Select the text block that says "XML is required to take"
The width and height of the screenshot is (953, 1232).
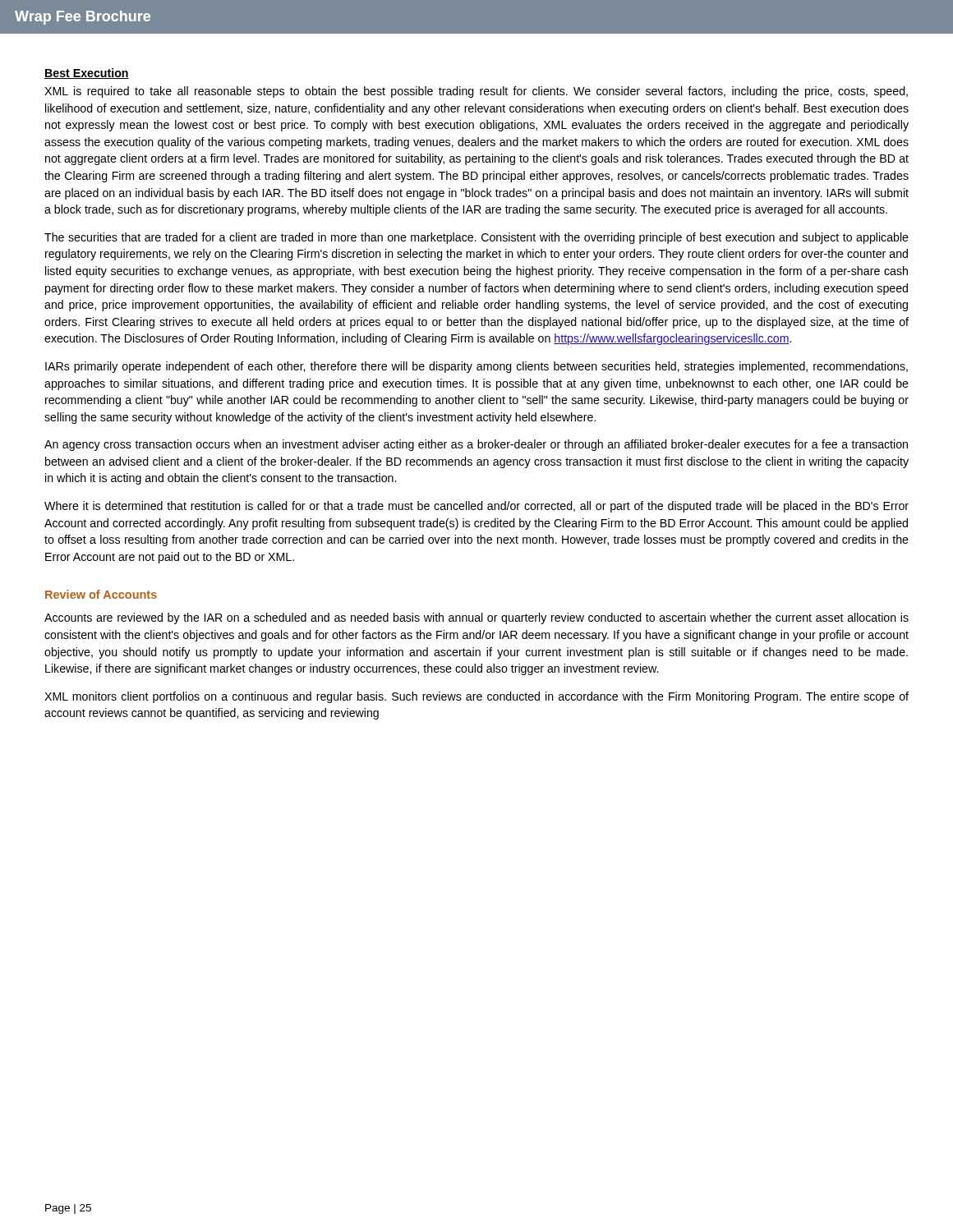476,151
